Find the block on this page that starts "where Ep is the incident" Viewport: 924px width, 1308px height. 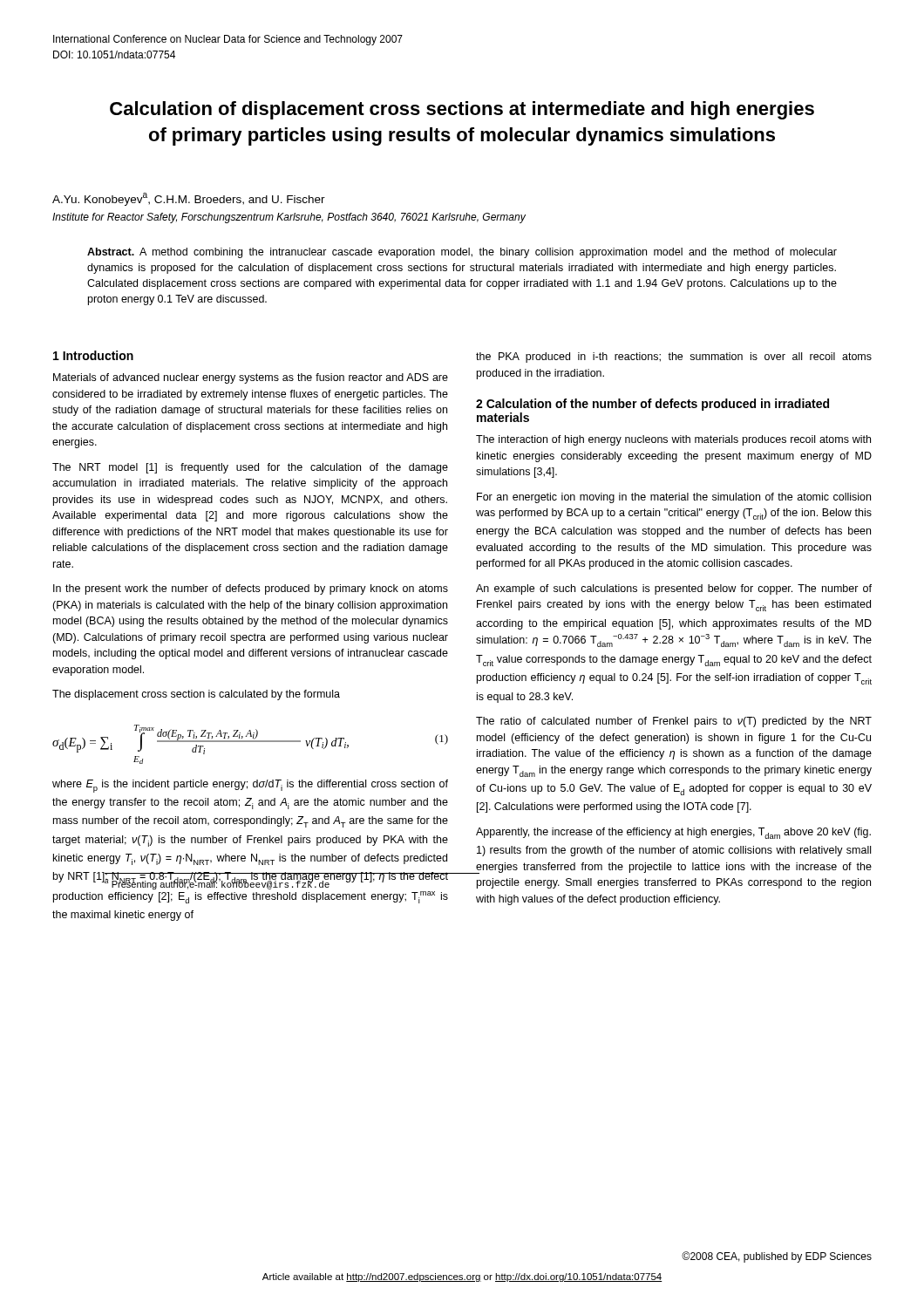point(250,849)
